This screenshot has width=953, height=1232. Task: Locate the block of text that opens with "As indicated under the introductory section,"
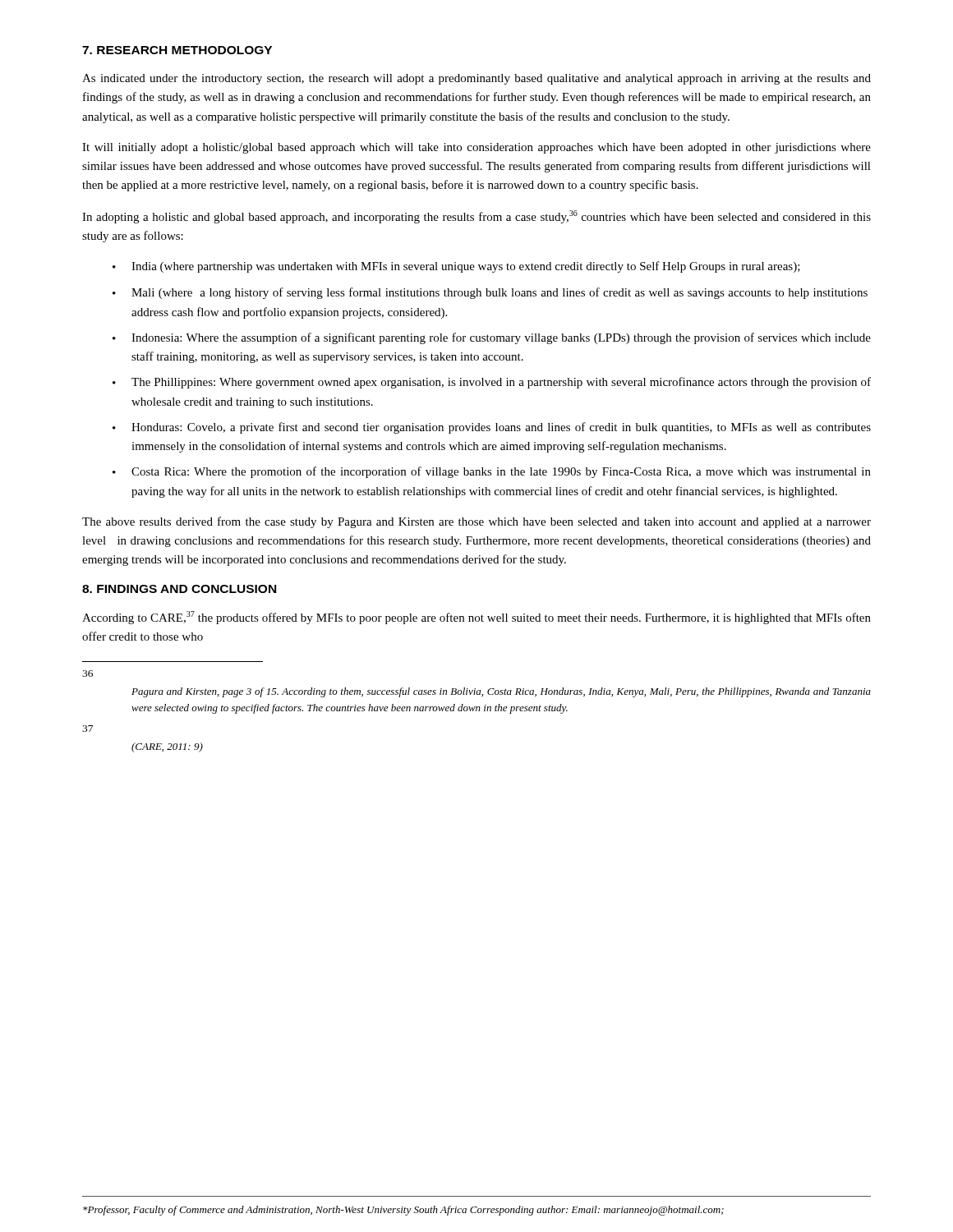tap(476, 97)
